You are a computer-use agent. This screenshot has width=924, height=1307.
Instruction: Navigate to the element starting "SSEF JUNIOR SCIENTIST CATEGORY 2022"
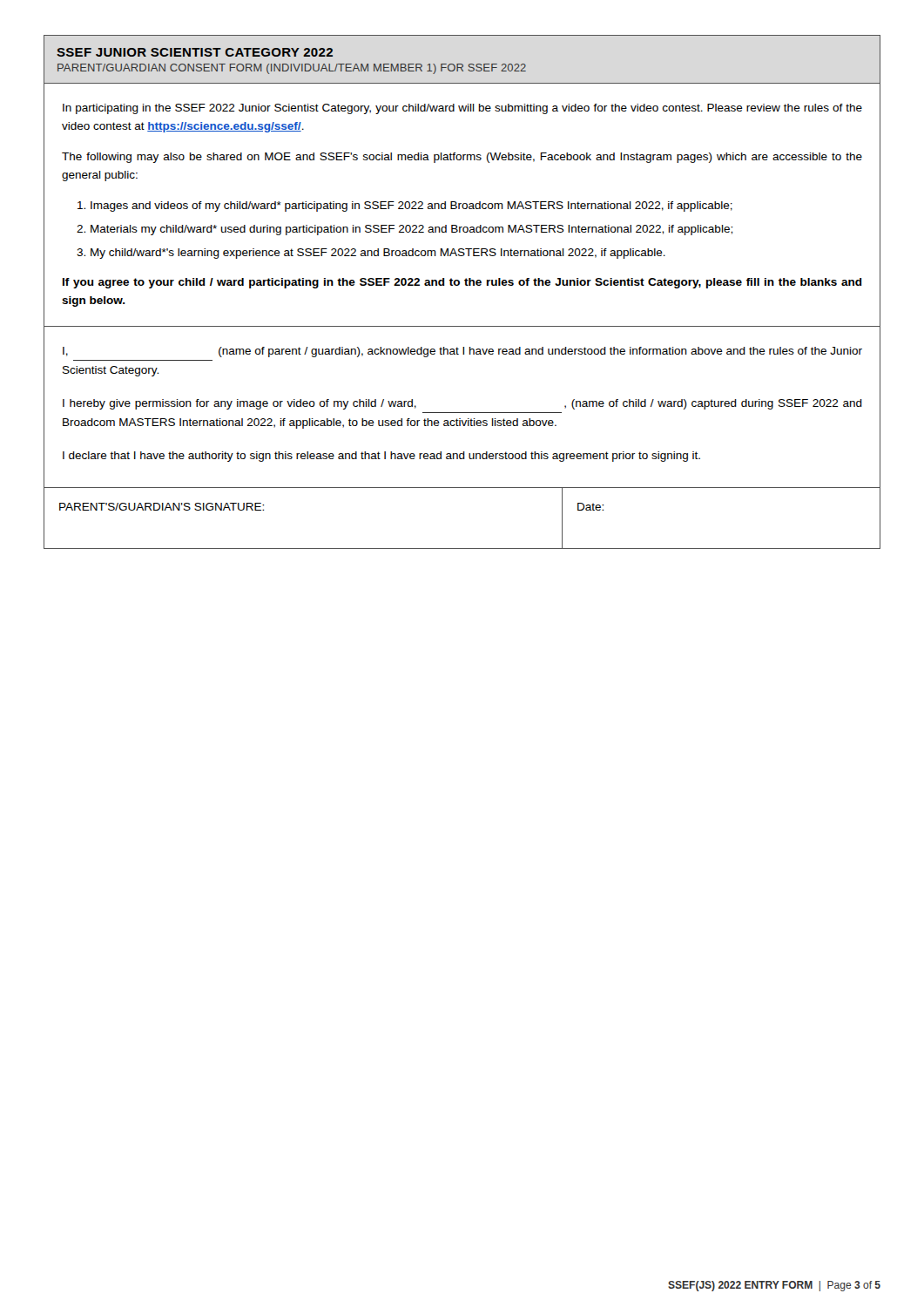[x=462, y=59]
